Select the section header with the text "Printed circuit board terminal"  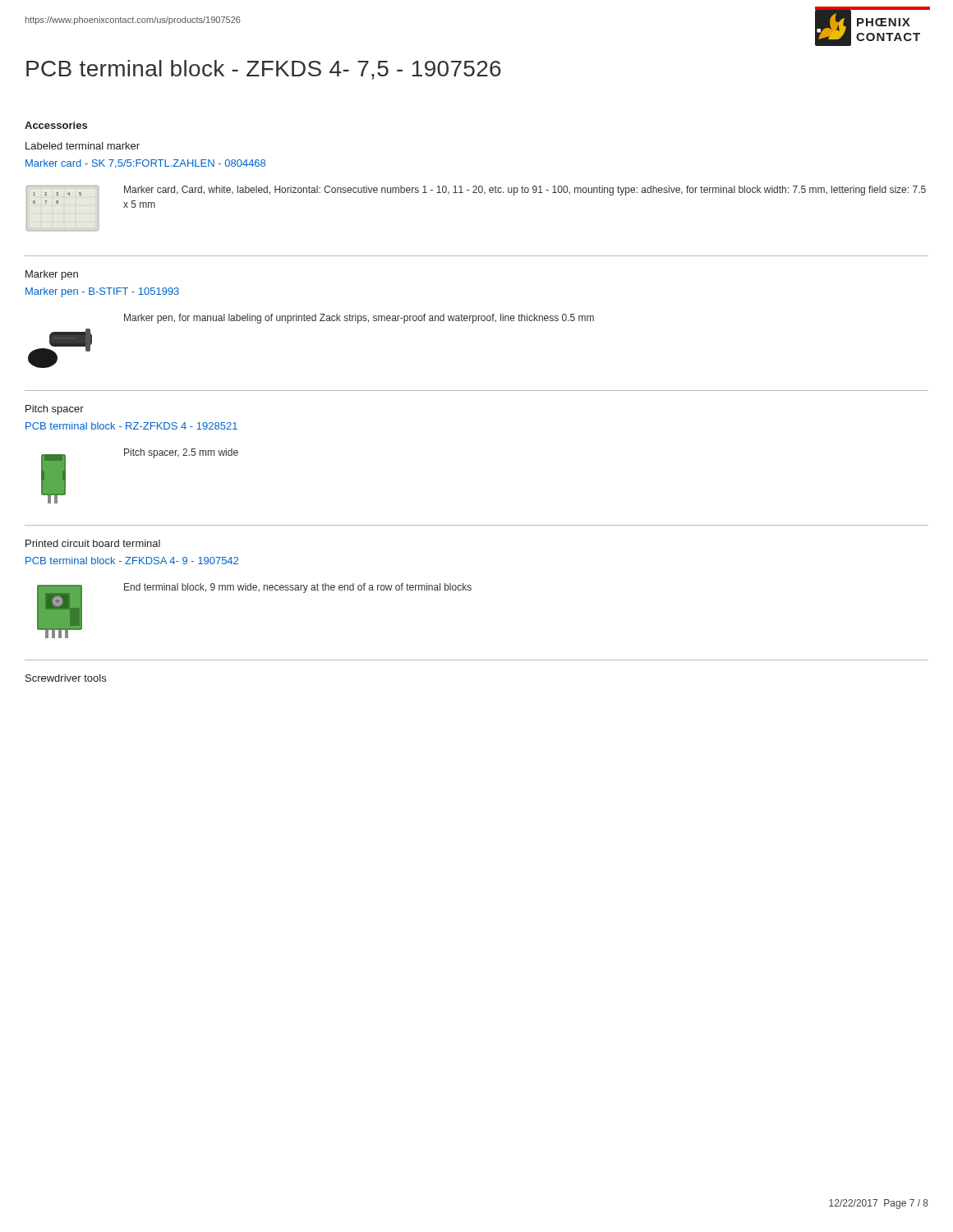[93, 543]
